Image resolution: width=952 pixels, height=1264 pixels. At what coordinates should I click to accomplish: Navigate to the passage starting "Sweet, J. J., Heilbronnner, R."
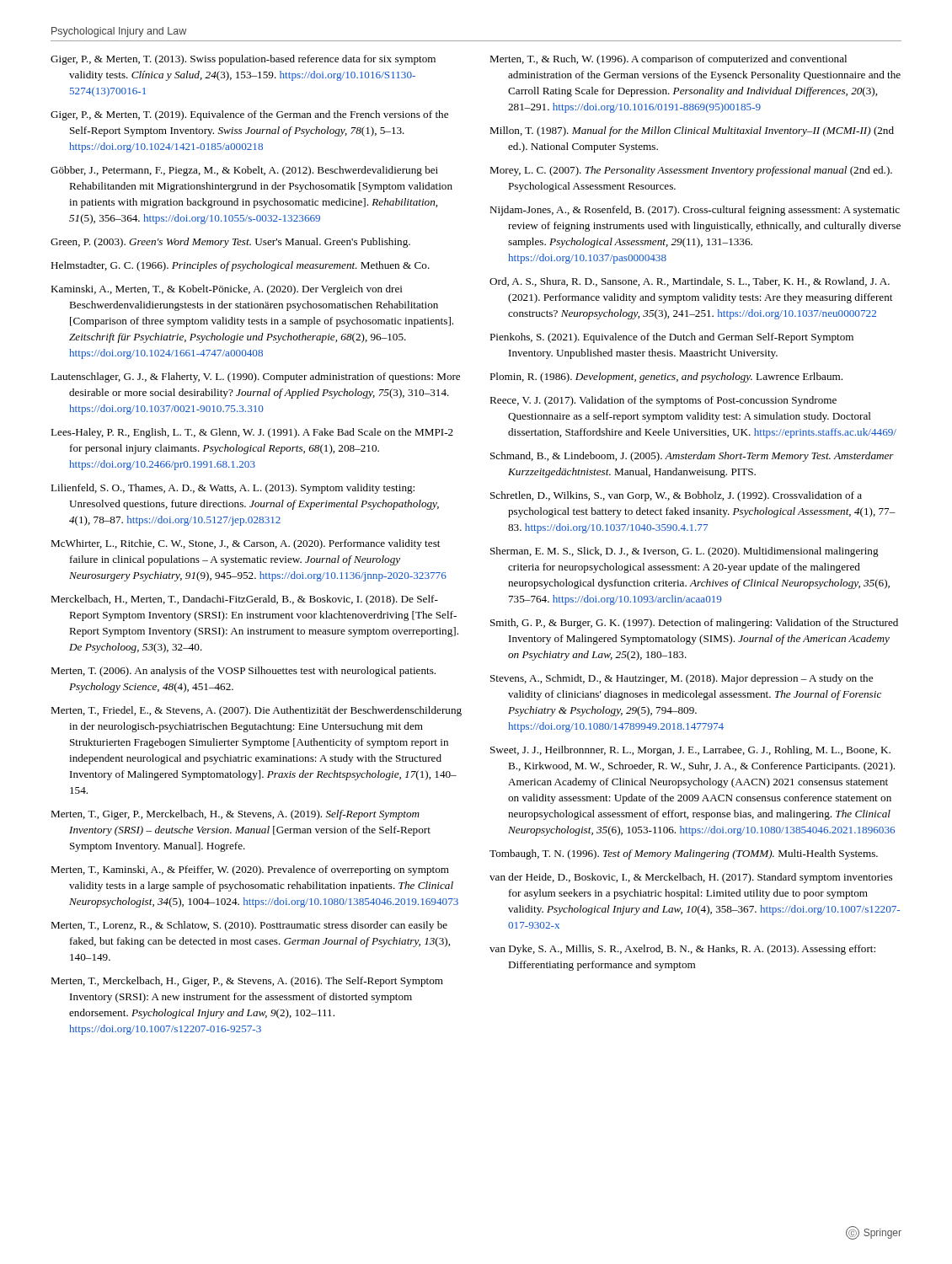pyautogui.click(x=693, y=790)
